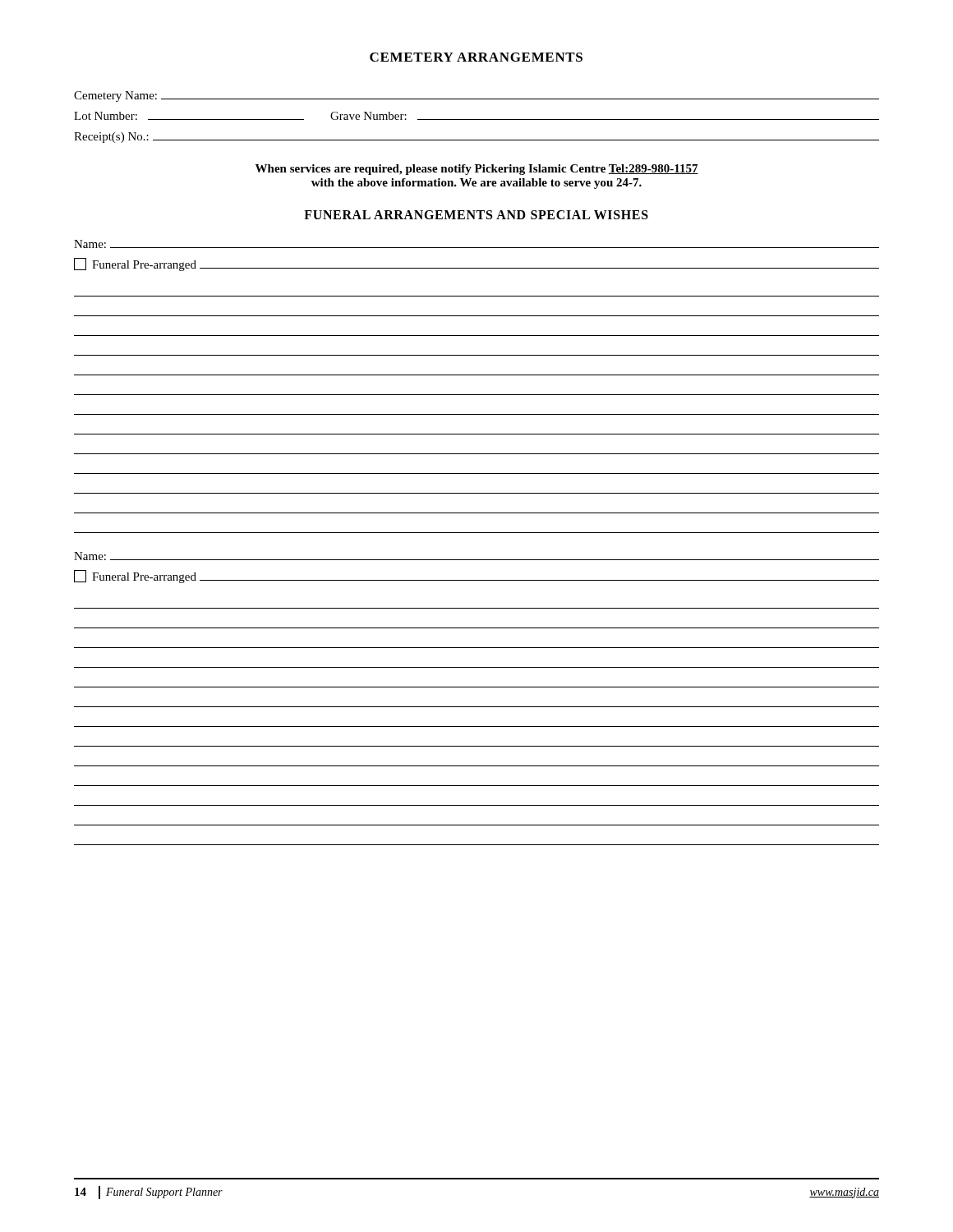The image size is (953, 1232).
Task: Locate the text "Receipt(s) No.:"
Action: click(476, 137)
